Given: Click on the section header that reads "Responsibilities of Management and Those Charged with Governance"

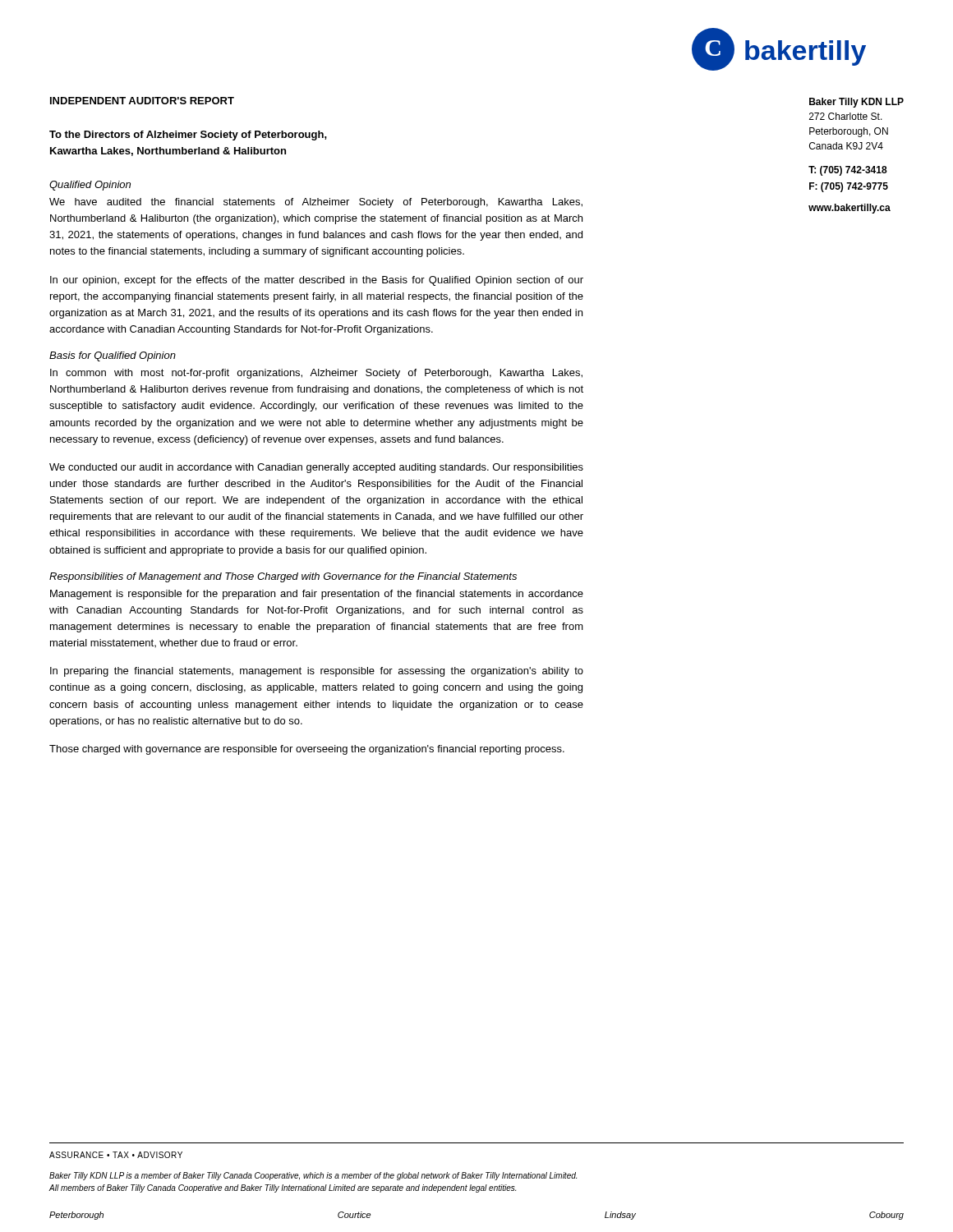Looking at the screenshot, I should click(283, 576).
